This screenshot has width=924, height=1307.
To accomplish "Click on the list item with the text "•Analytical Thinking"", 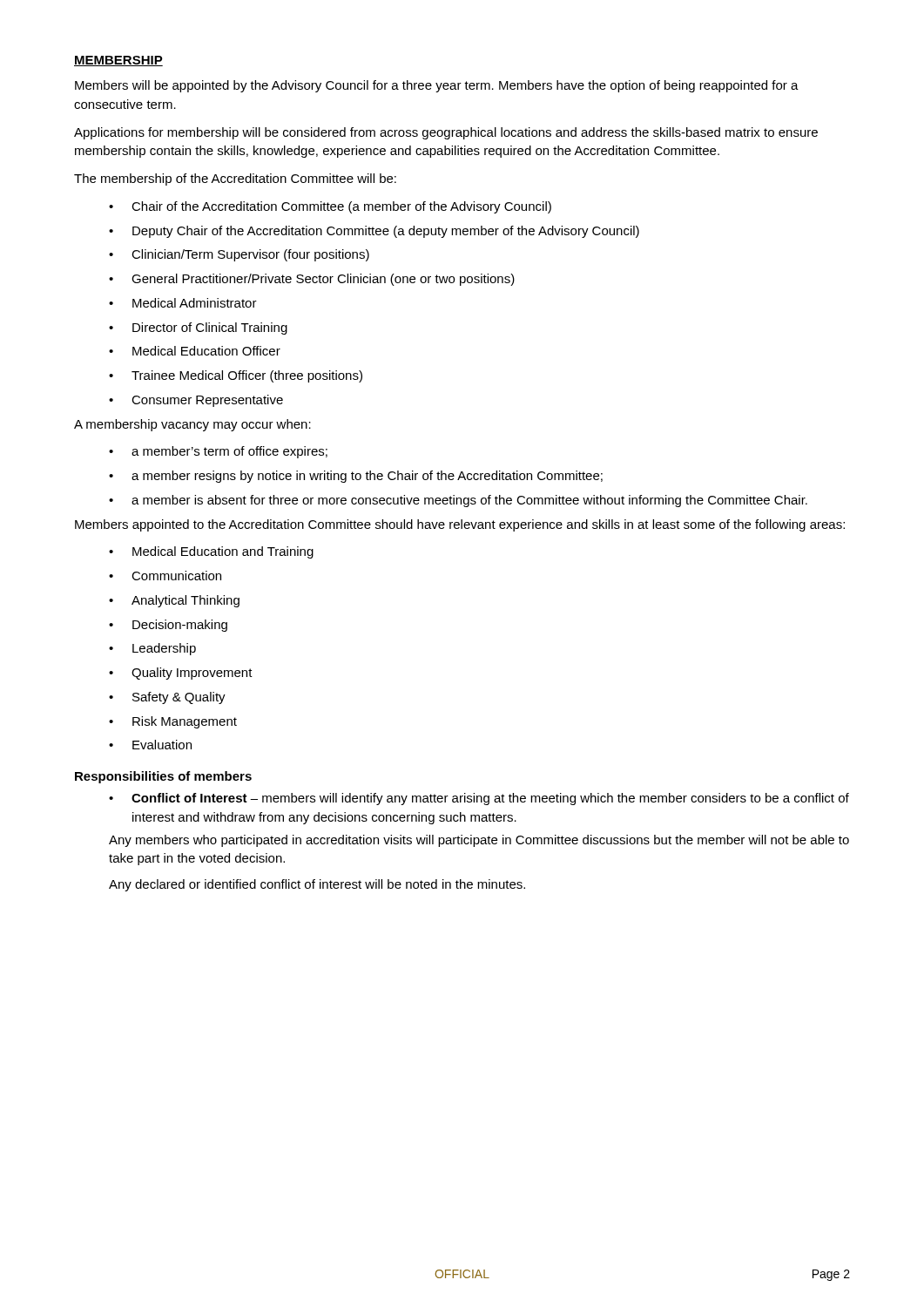I will point(174,601).
